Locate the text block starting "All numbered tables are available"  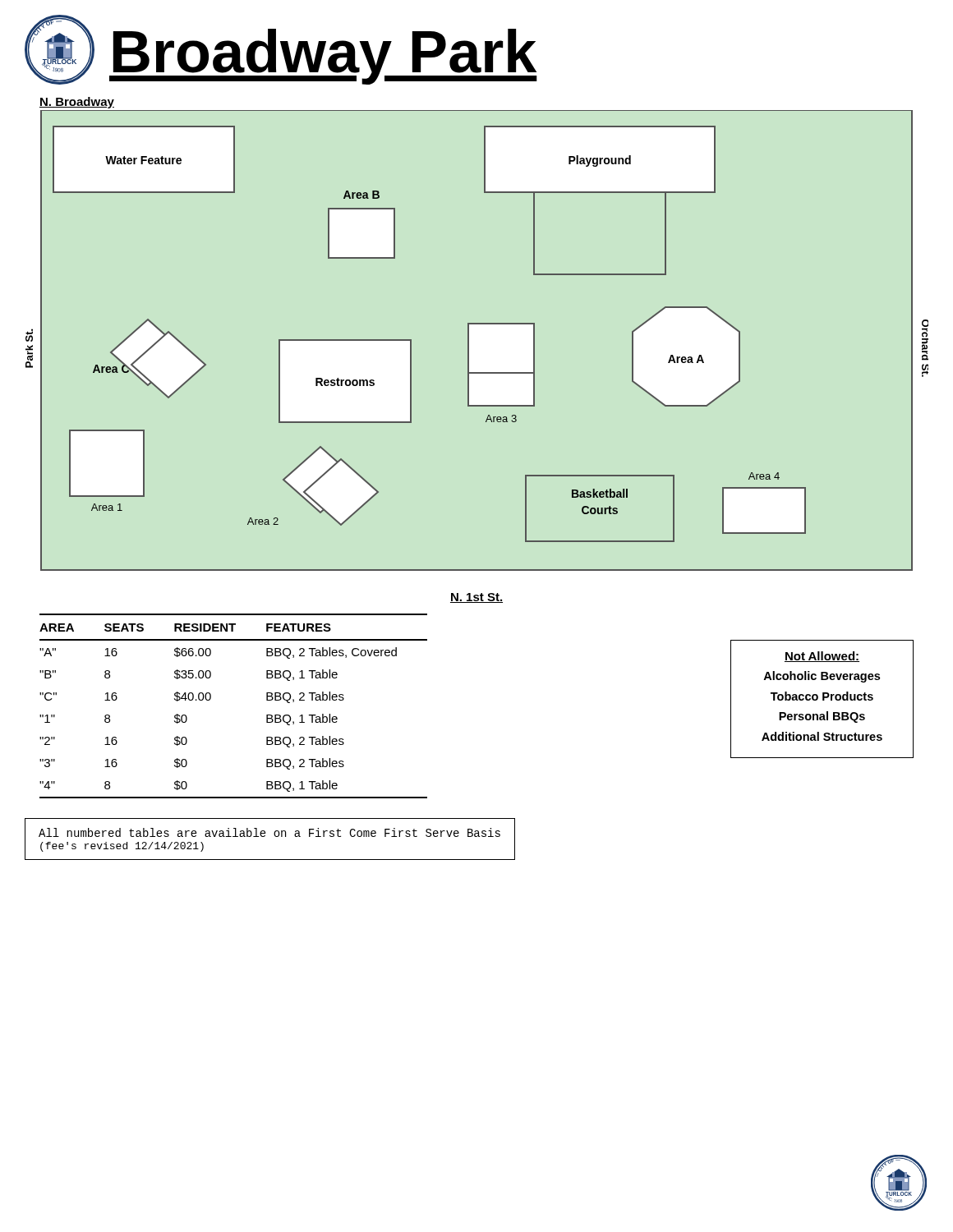pyautogui.click(x=270, y=840)
